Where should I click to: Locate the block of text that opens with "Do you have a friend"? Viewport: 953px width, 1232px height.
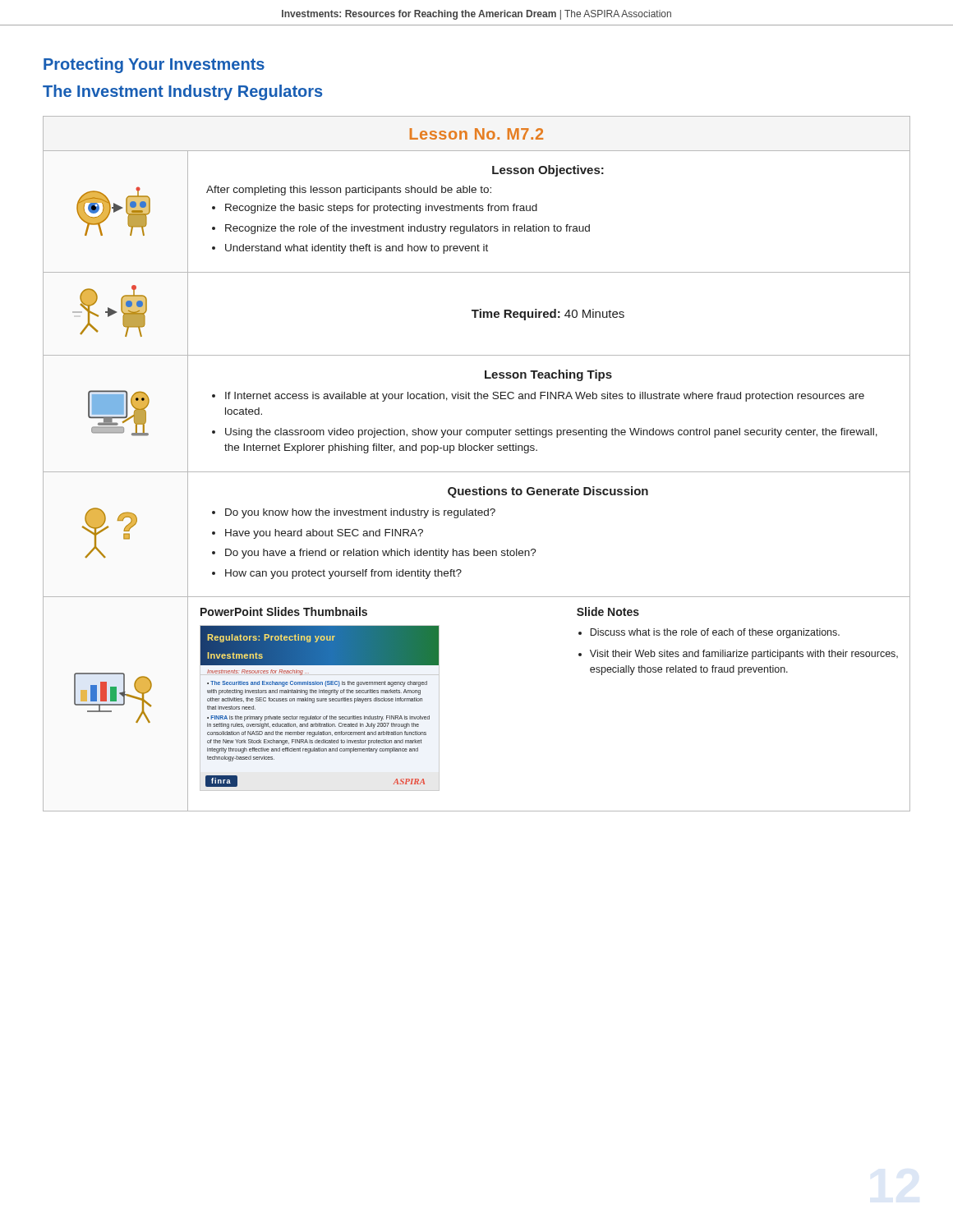(x=380, y=552)
